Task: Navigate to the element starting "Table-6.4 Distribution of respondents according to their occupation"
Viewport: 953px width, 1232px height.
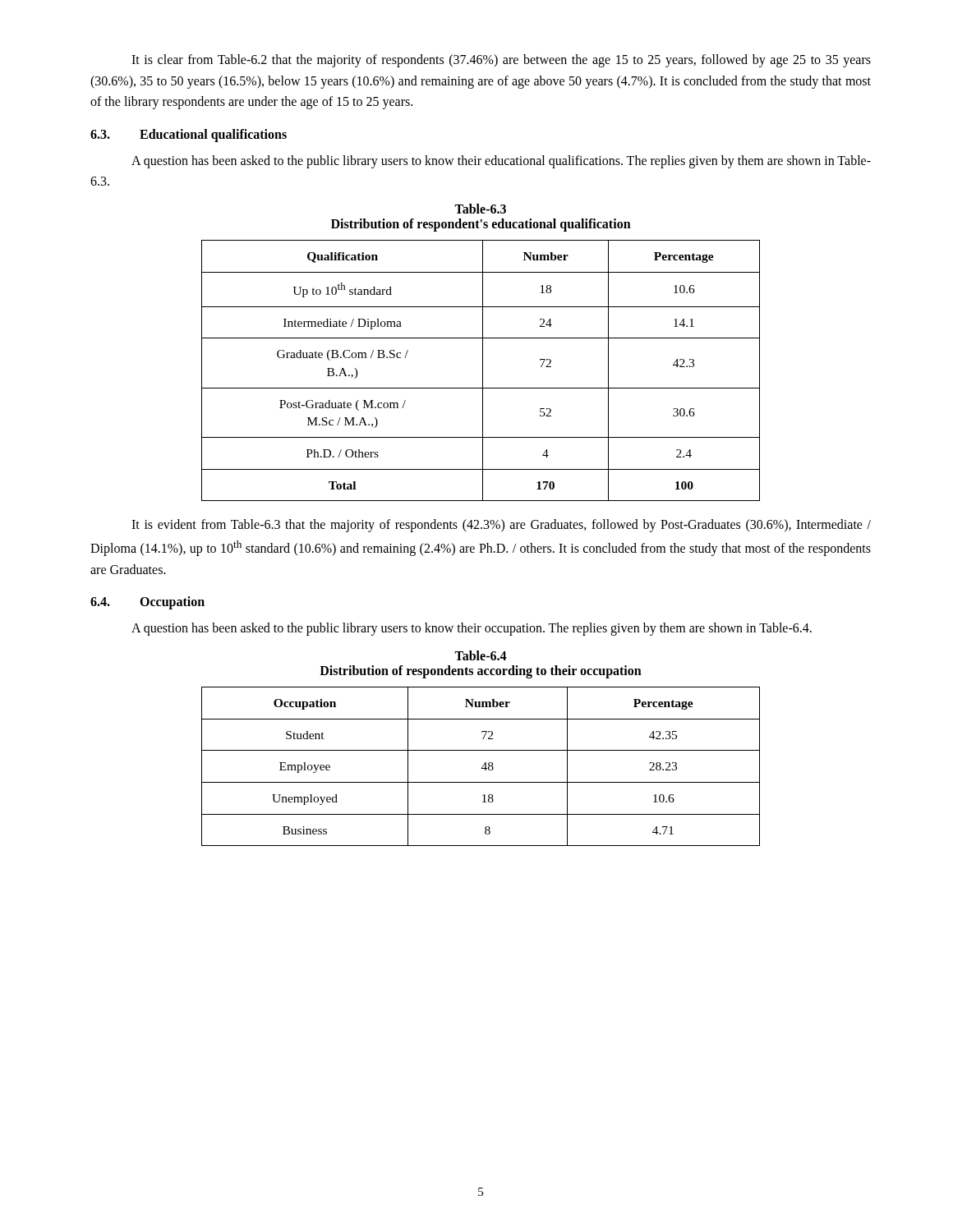Action: coord(481,664)
